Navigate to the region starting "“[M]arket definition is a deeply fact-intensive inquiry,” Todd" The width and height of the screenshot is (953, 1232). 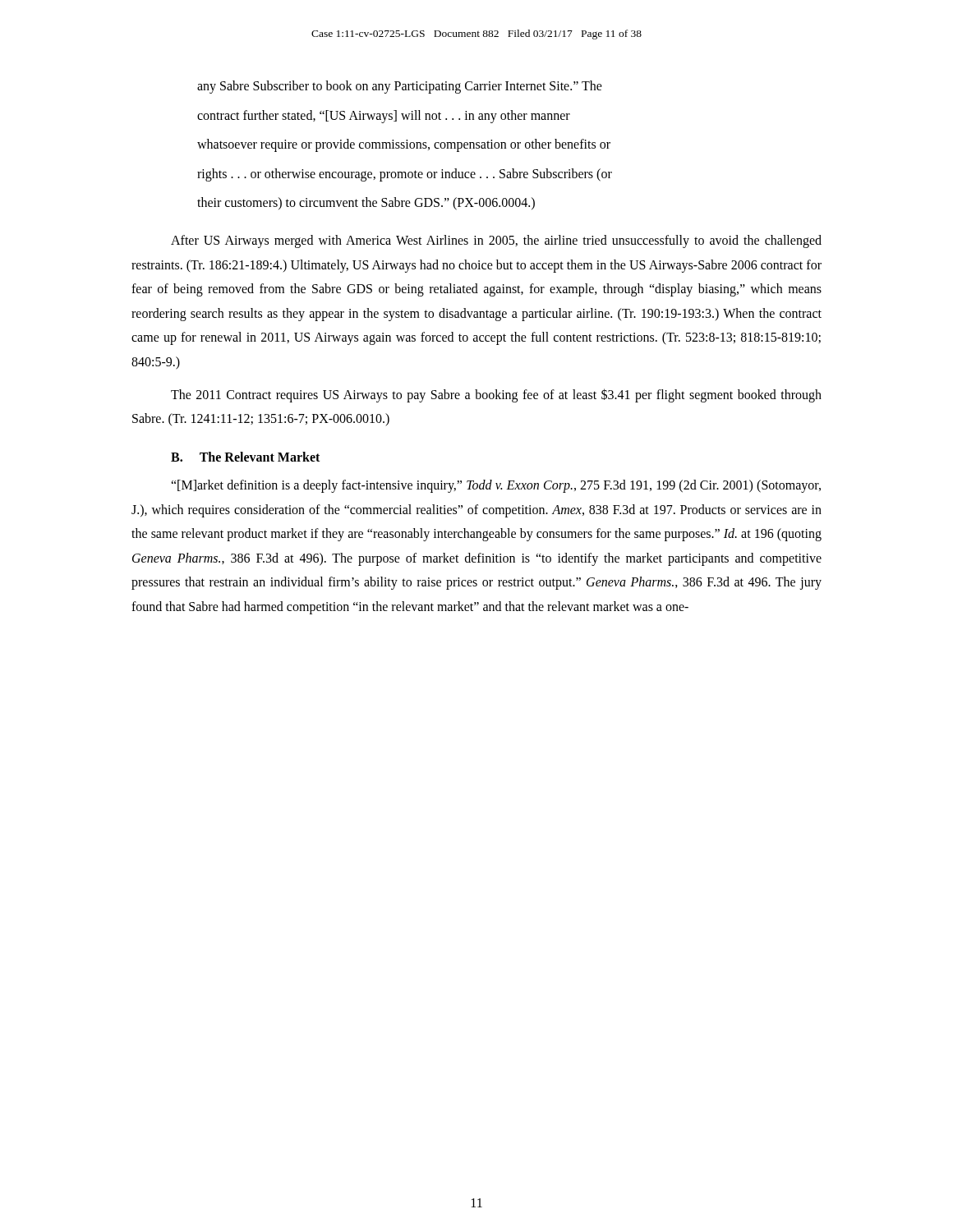tap(476, 546)
